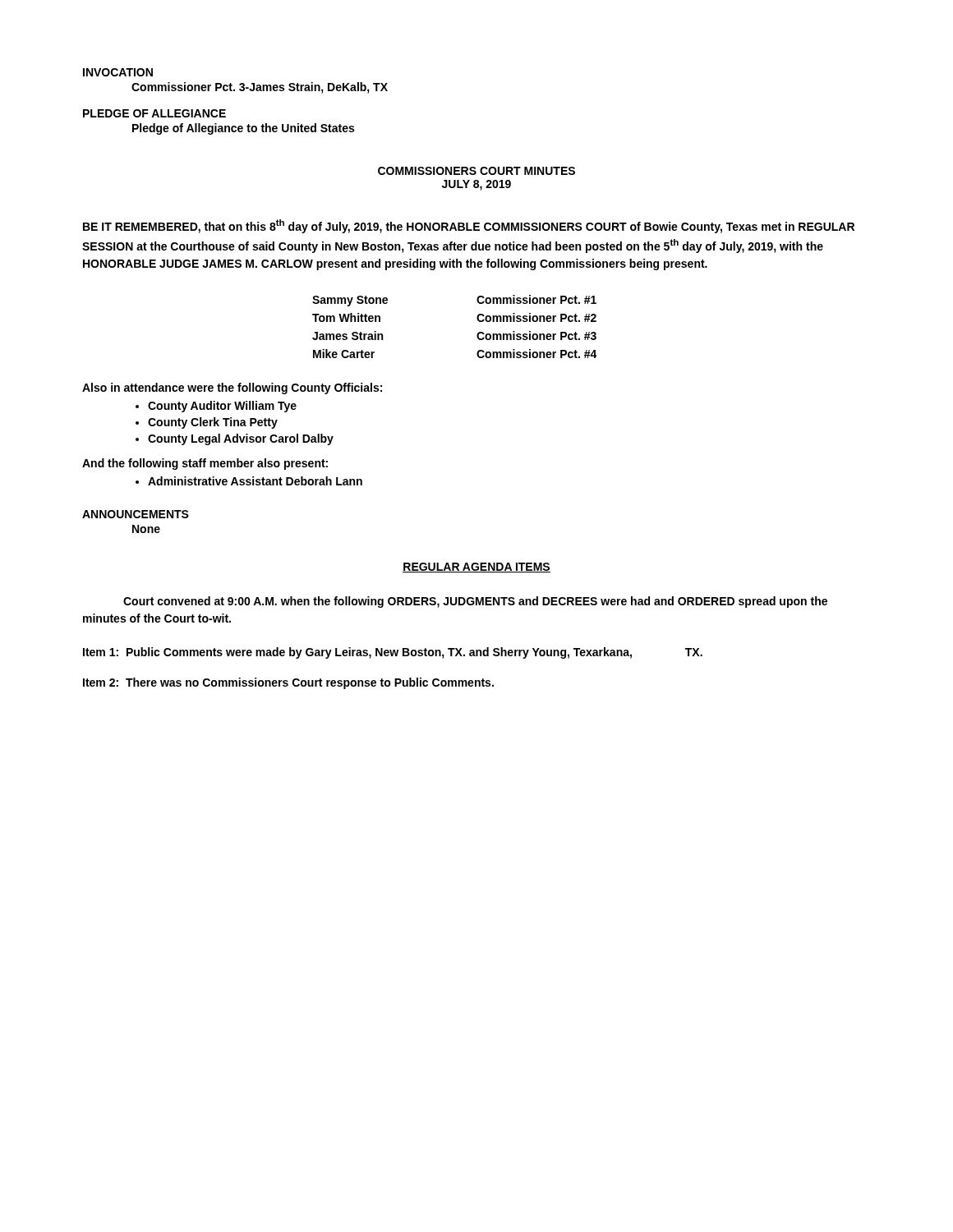Click where it says "PLEDGE OF ALLEGIANCE"
The width and height of the screenshot is (953, 1232).
click(x=154, y=113)
